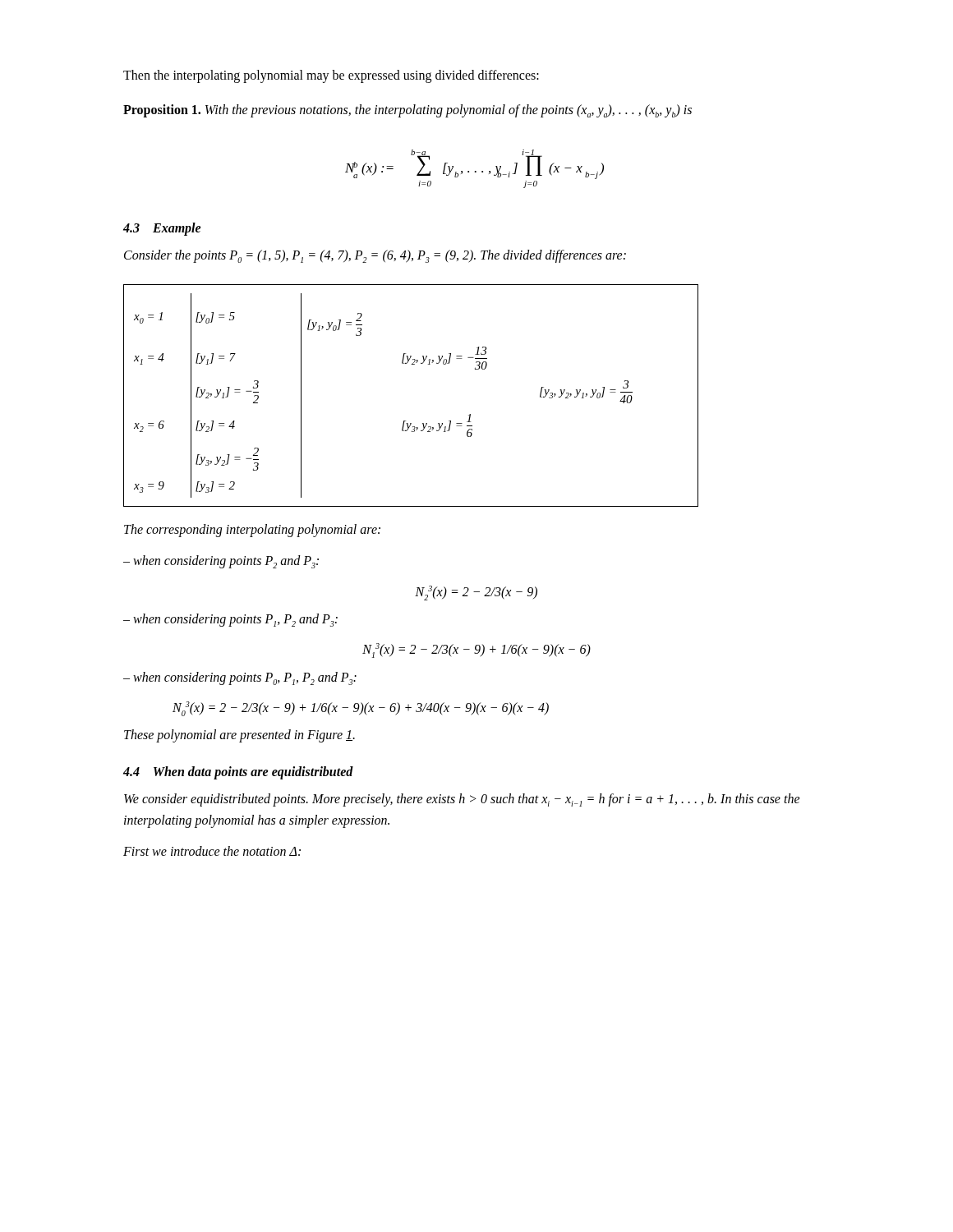
Task: Navigate to the block starting "4.4 When data"
Action: (238, 772)
